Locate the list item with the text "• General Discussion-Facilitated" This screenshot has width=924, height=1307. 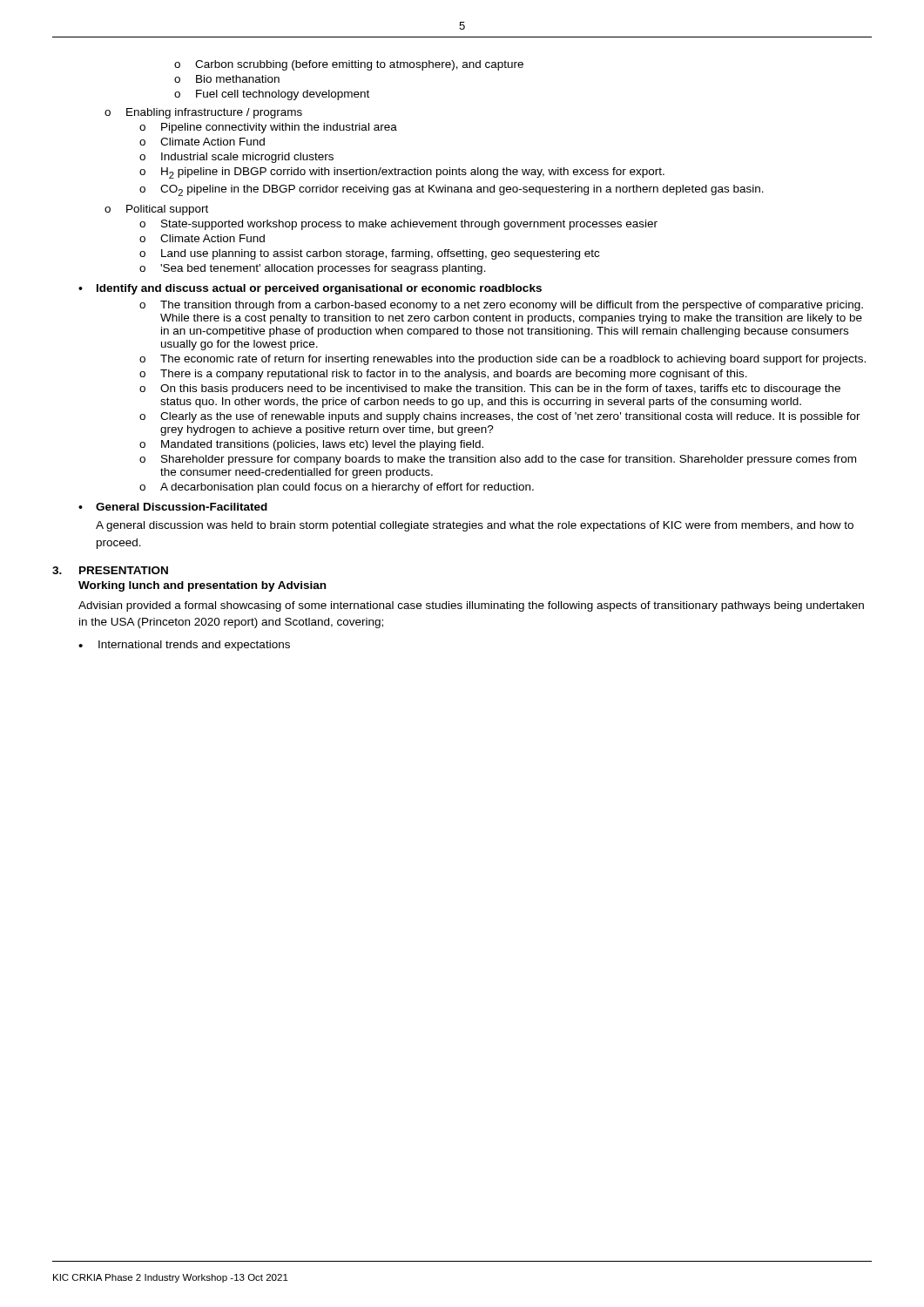click(x=173, y=507)
